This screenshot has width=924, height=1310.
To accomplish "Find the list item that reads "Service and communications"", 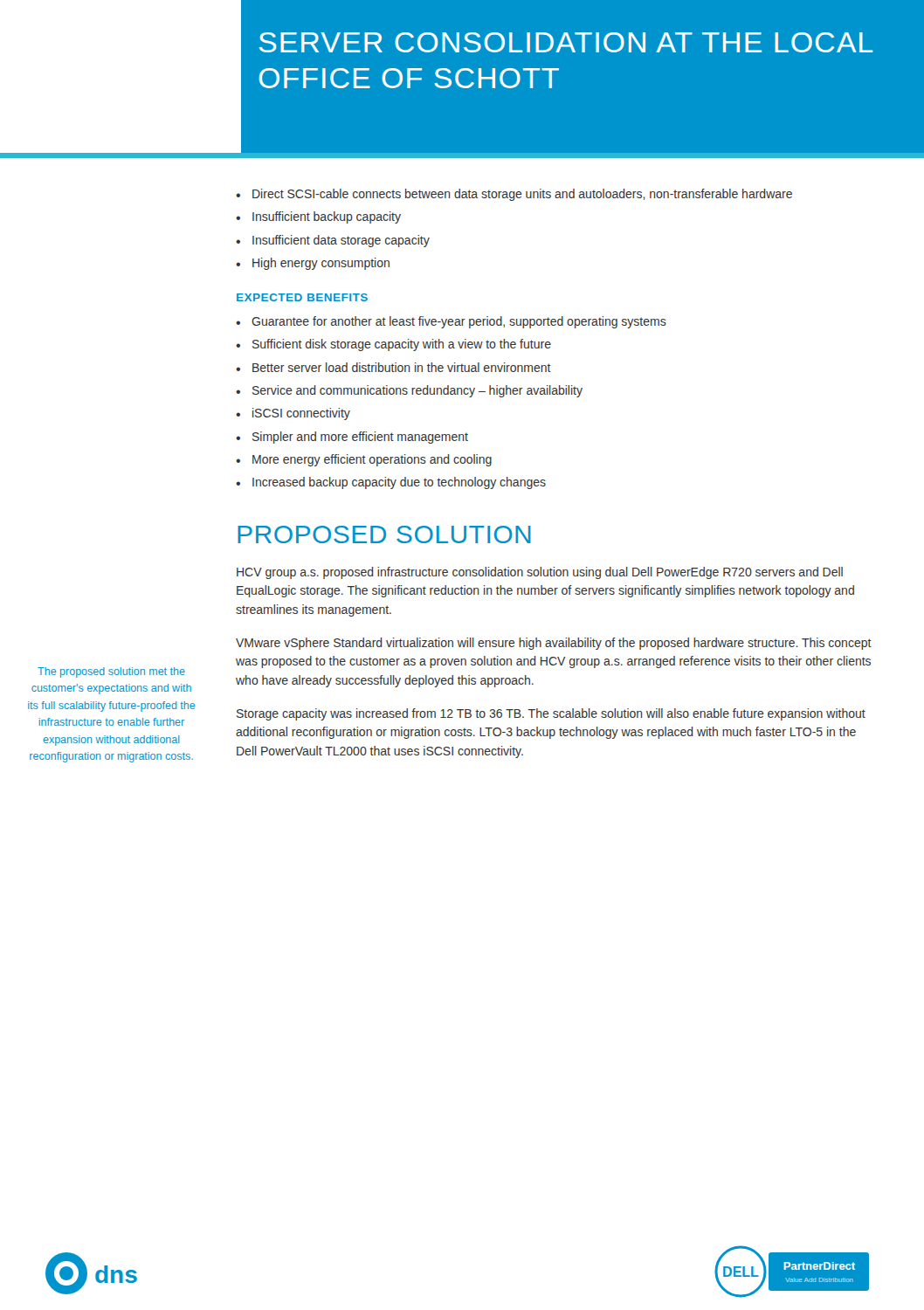I will 555,391.
